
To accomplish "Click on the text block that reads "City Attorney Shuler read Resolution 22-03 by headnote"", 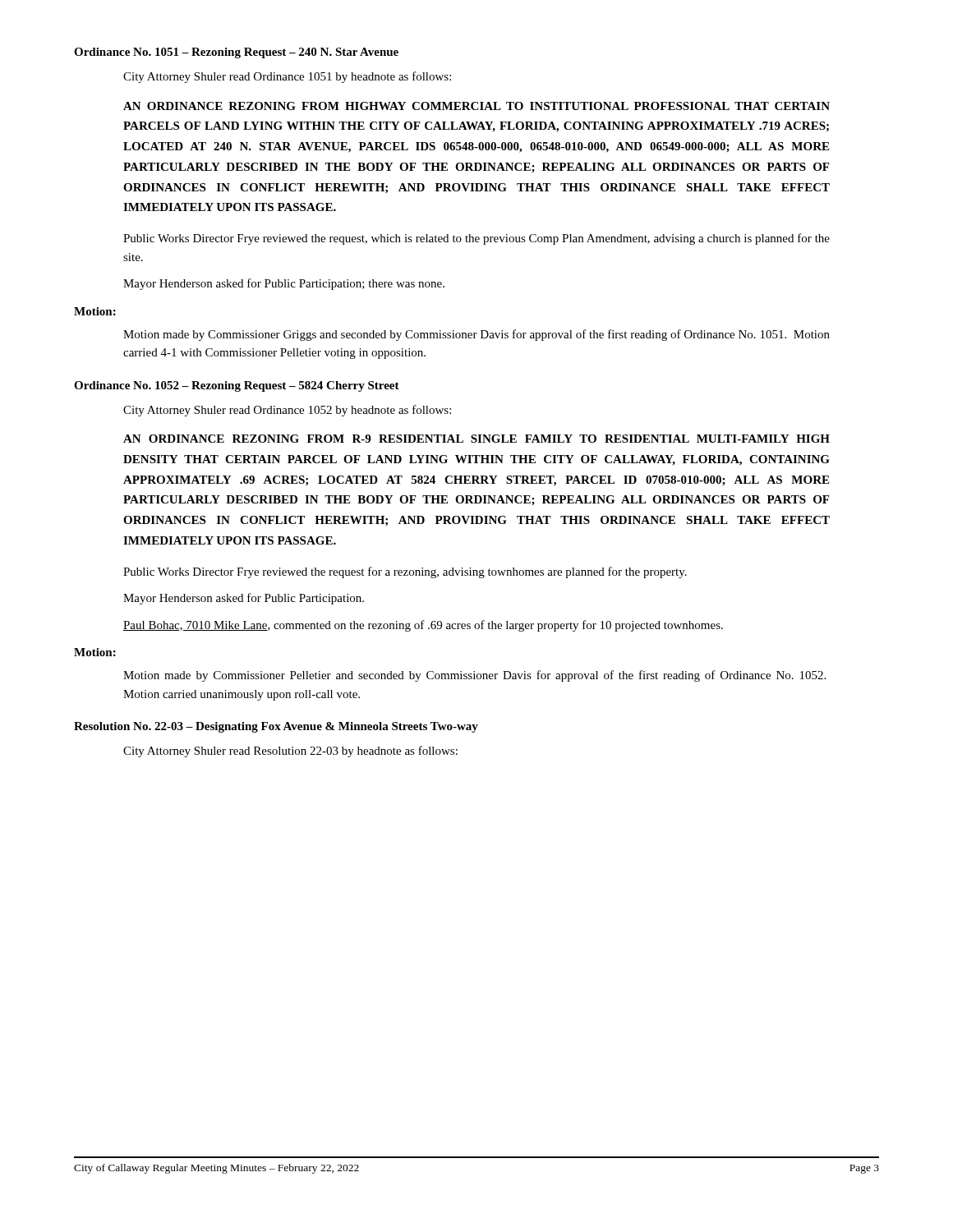I will click(291, 751).
